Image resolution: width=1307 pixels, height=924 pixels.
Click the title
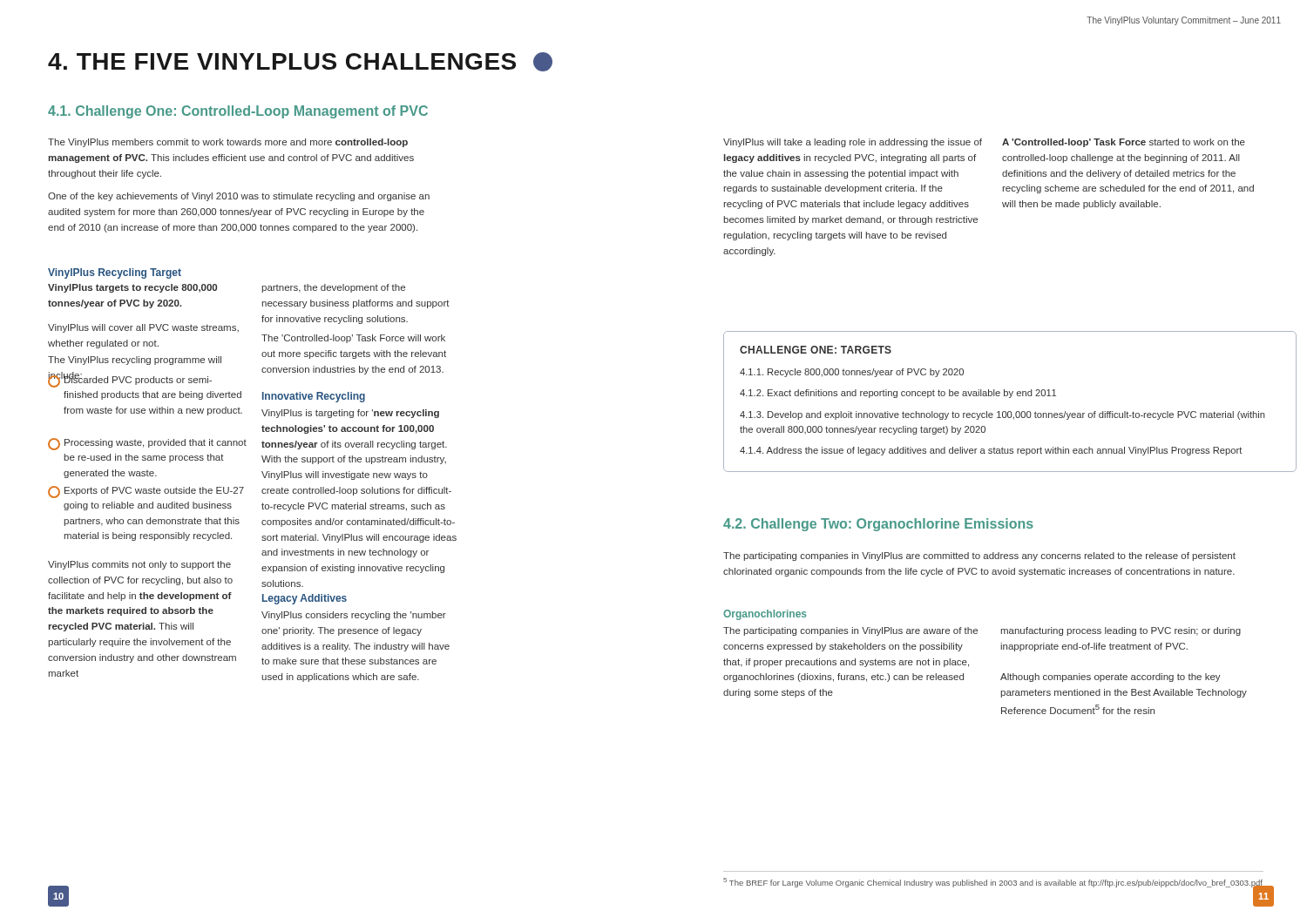point(300,61)
